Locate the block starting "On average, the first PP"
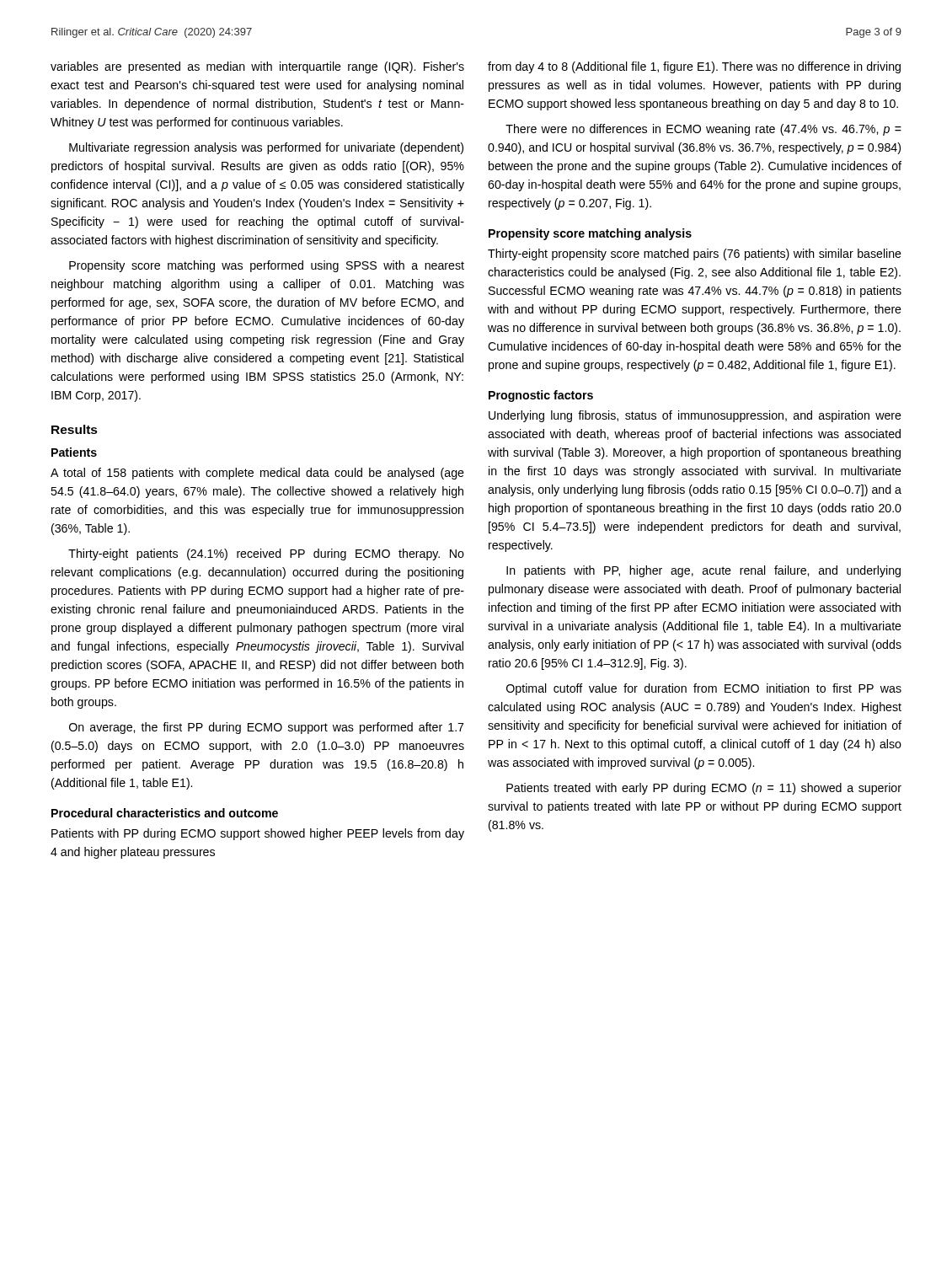Viewport: 952px width, 1264px height. [x=257, y=755]
